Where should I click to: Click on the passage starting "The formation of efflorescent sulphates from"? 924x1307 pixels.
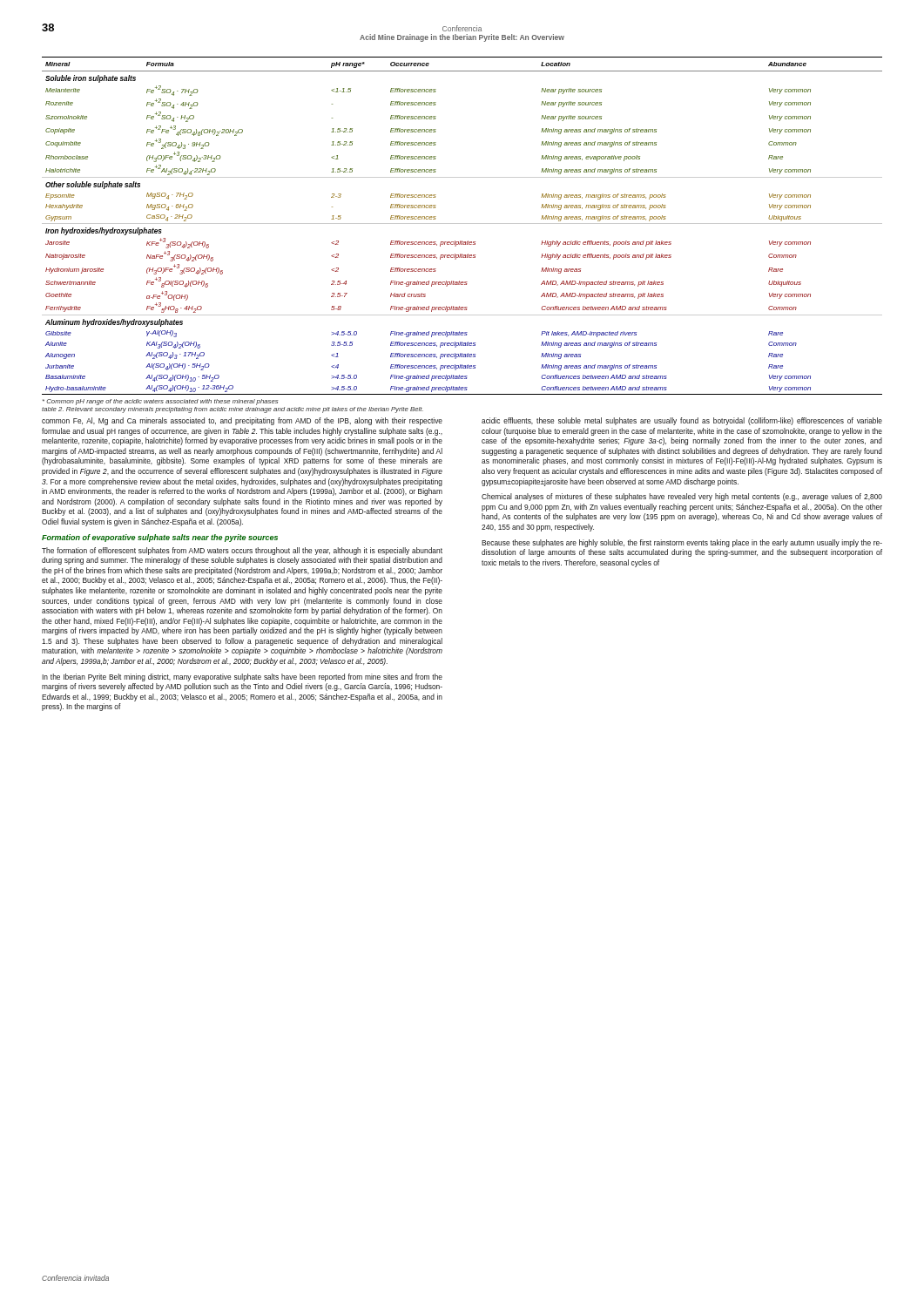(242, 606)
